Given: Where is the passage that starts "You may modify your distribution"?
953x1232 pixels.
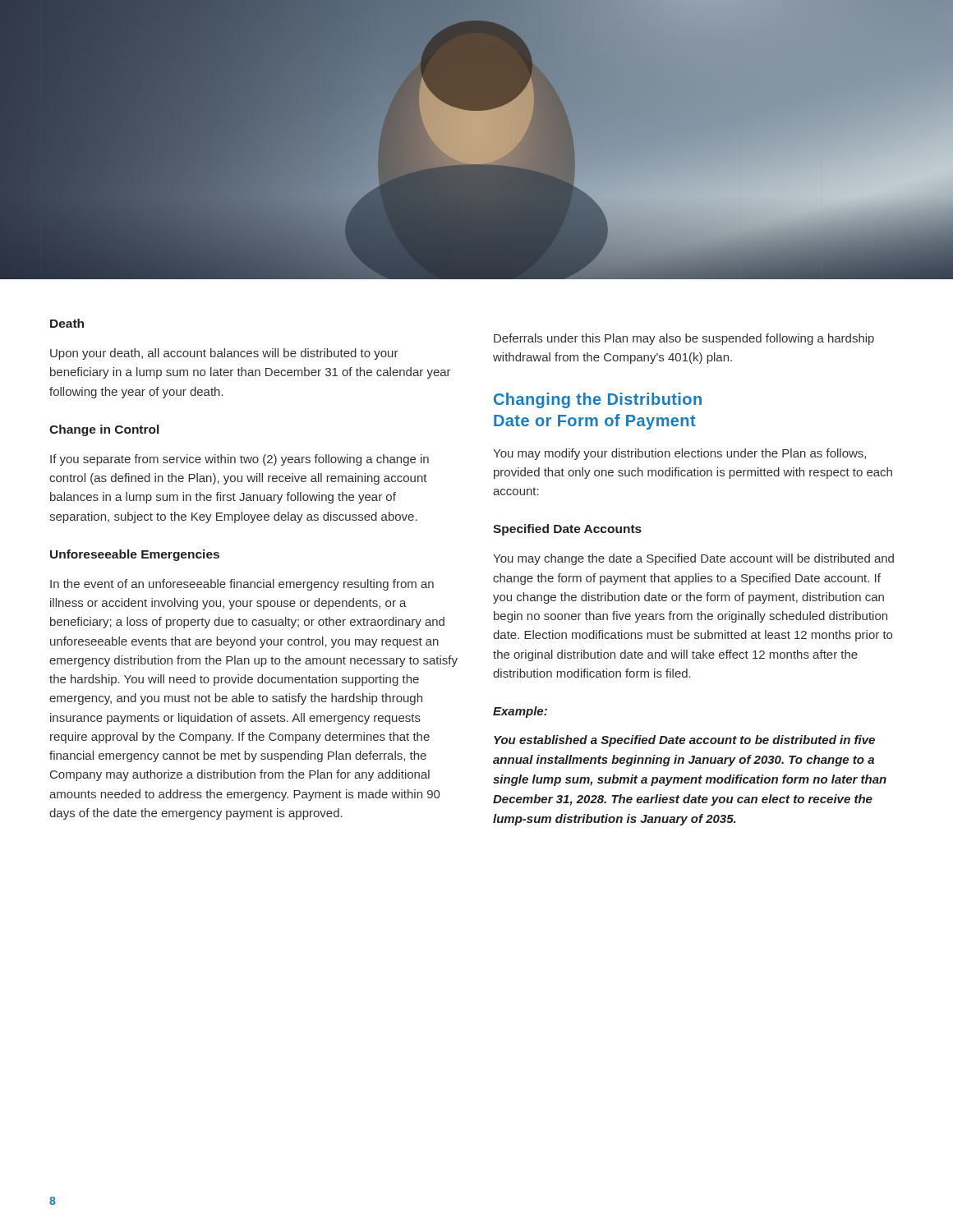Looking at the screenshot, I should pos(698,472).
